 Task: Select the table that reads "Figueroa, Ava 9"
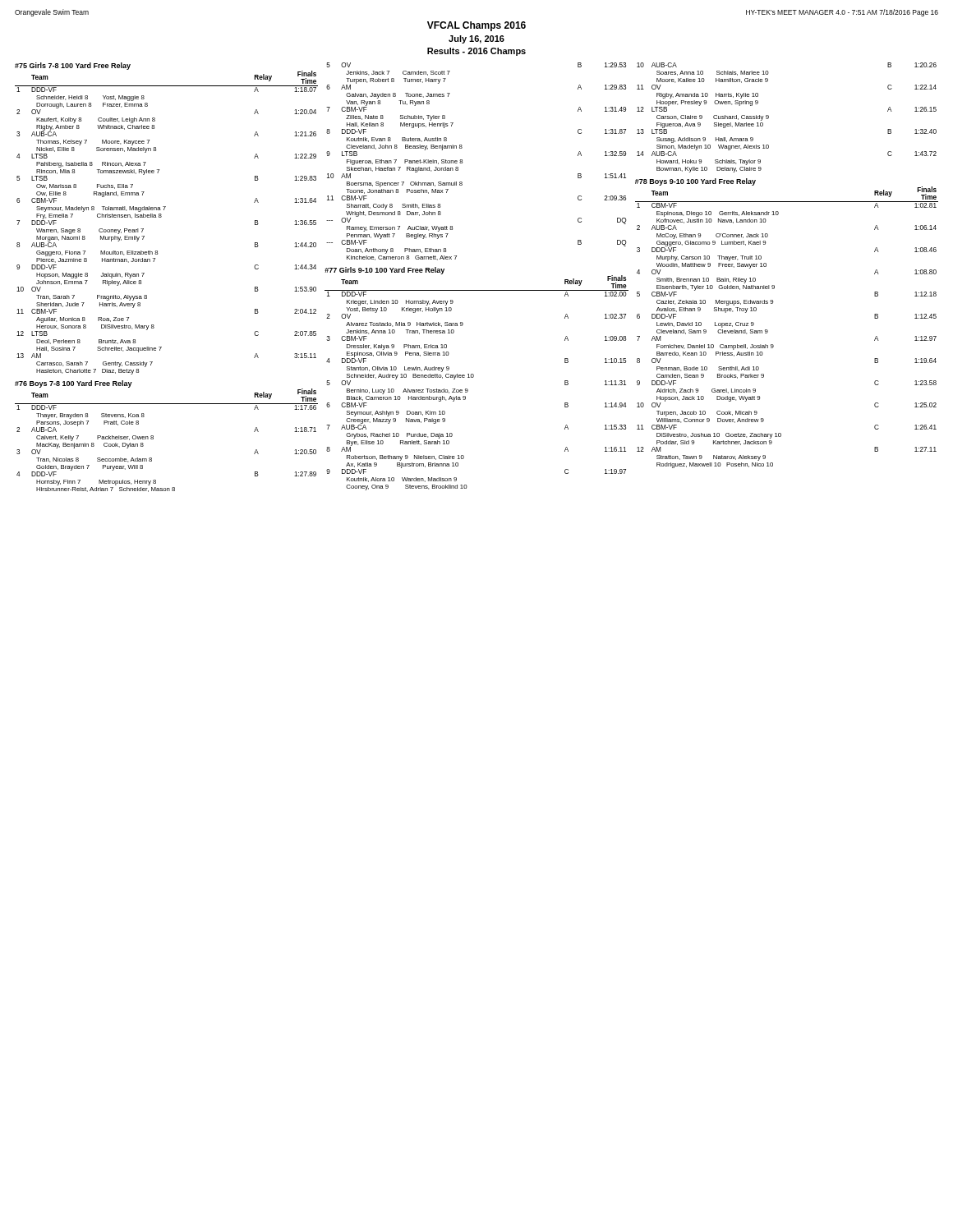tap(787, 117)
